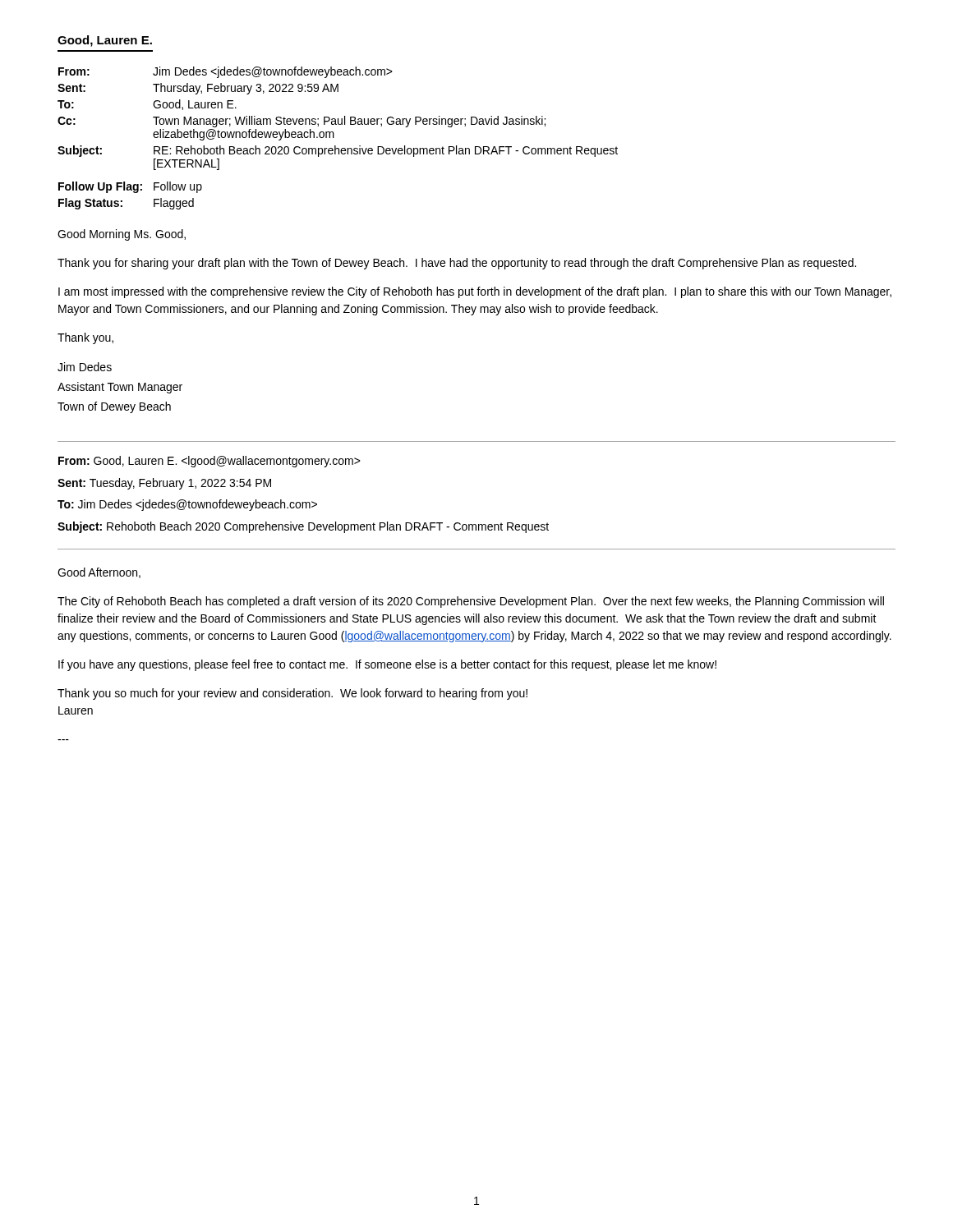Viewport: 953px width, 1232px height.
Task: Find a table
Action: [x=476, y=137]
